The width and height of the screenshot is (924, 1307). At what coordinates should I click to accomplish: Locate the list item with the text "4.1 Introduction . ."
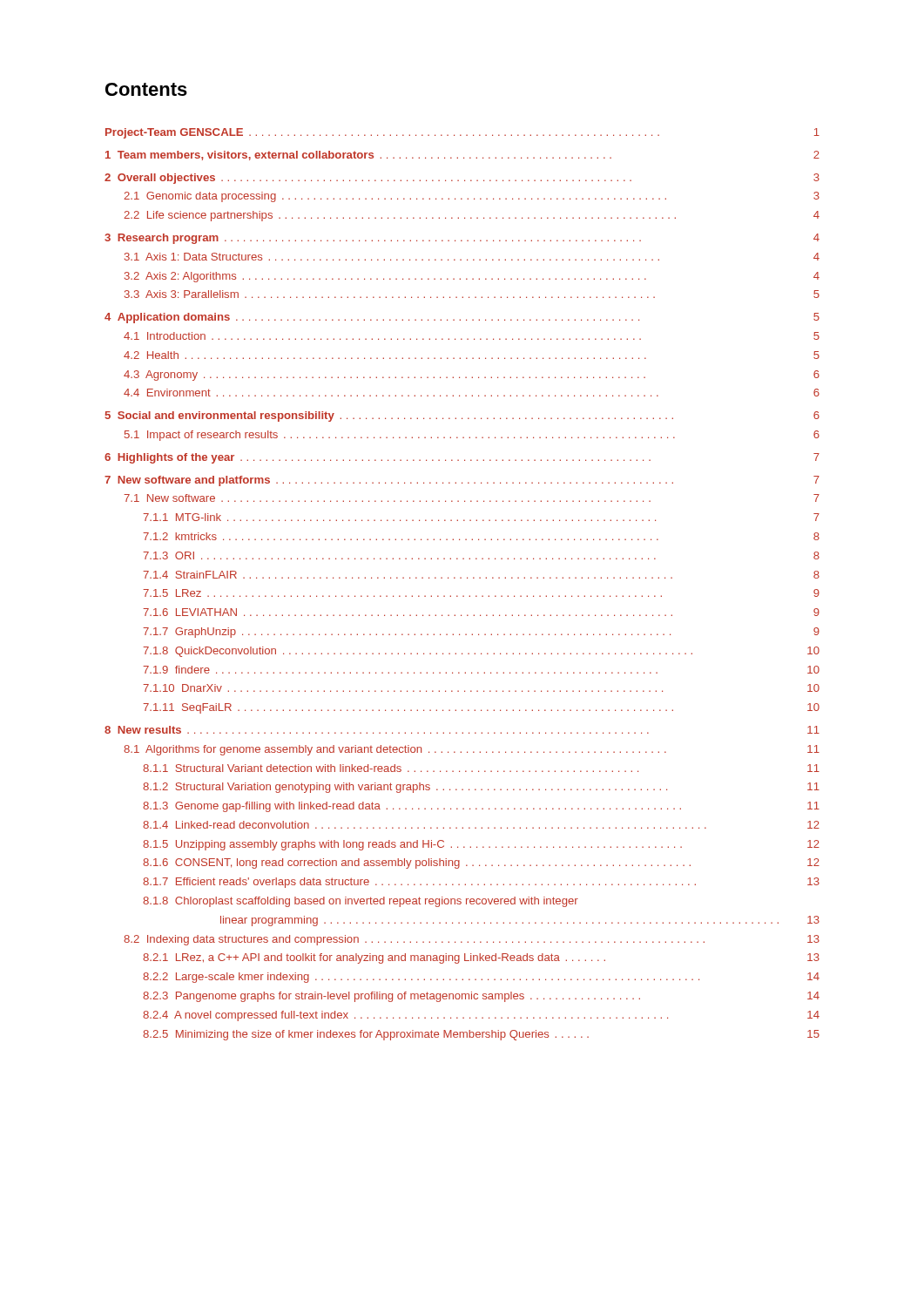(x=472, y=336)
